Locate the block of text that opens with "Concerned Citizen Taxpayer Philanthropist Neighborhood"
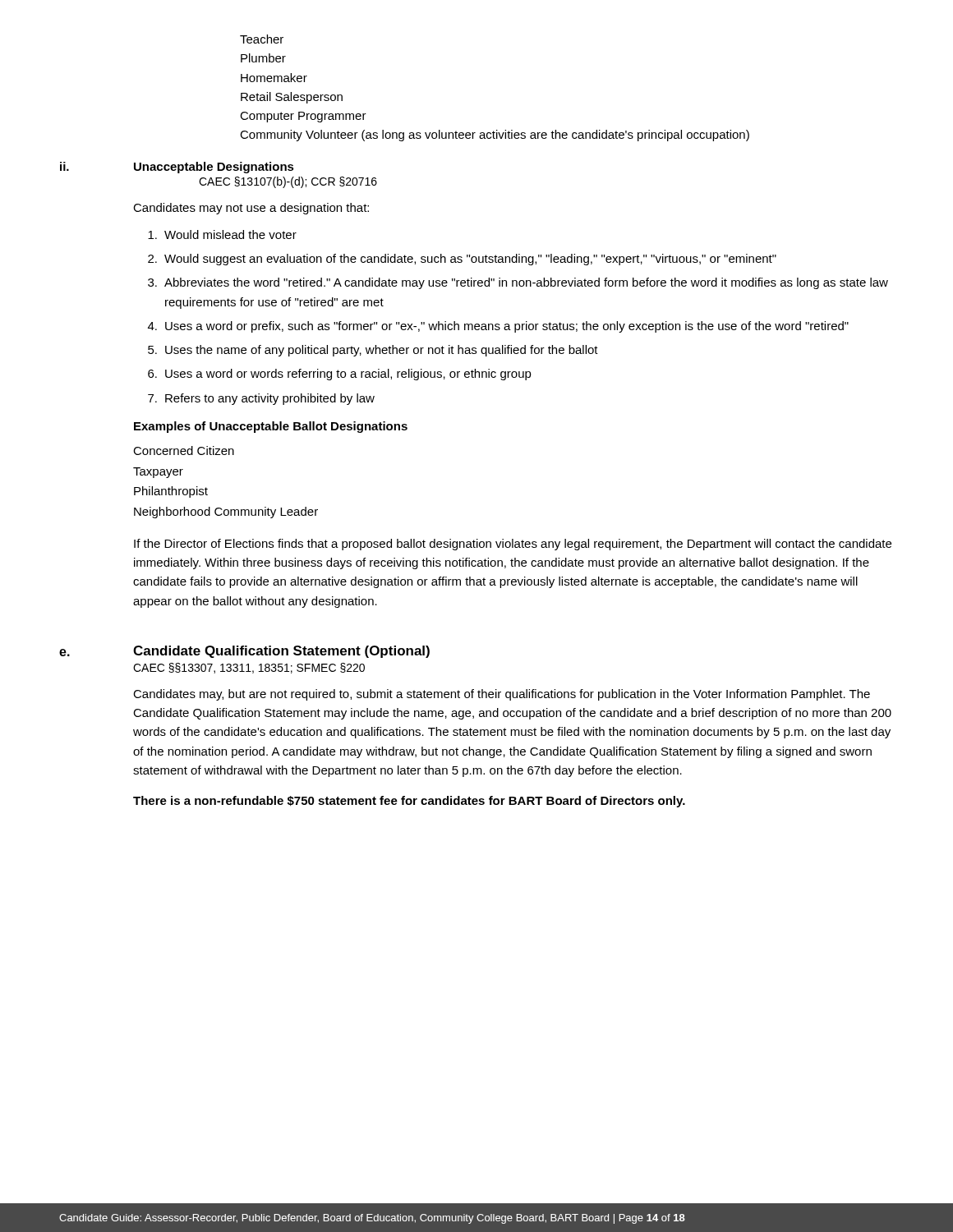The width and height of the screenshot is (953, 1232). (x=184, y=451)
